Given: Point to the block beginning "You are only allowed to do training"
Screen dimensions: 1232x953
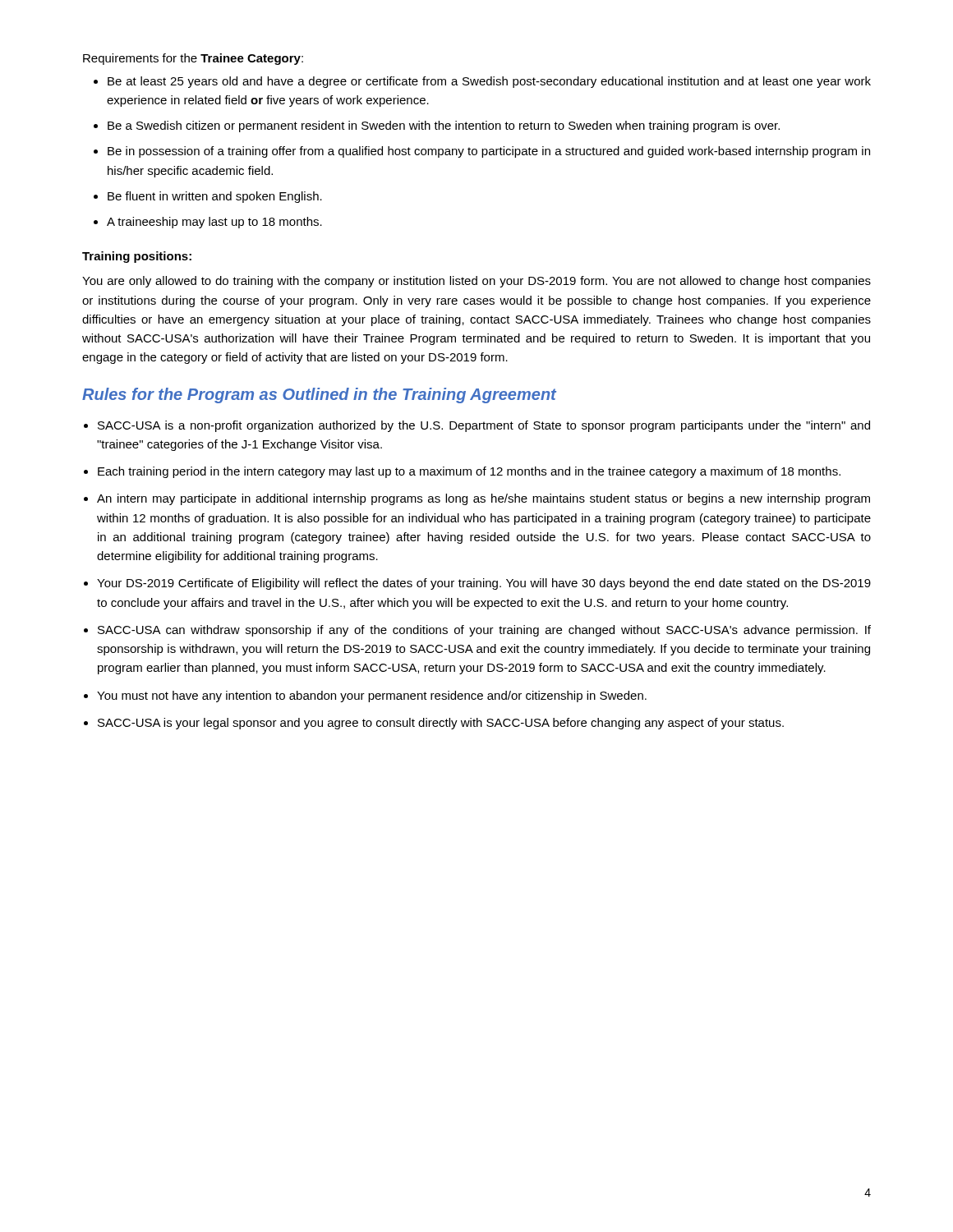Looking at the screenshot, I should tap(476, 319).
